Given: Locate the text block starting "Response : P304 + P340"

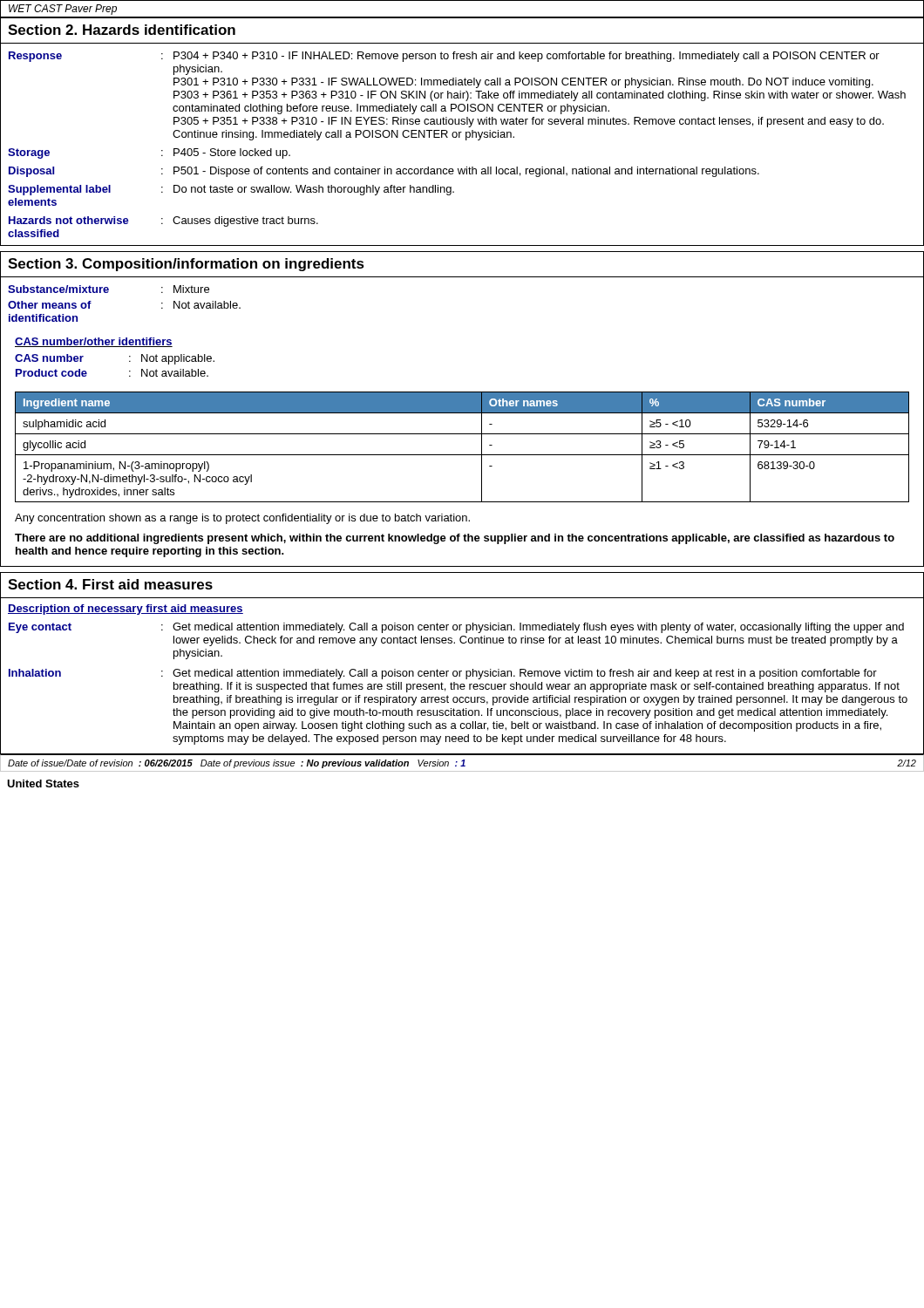Looking at the screenshot, I should point(462,95).
